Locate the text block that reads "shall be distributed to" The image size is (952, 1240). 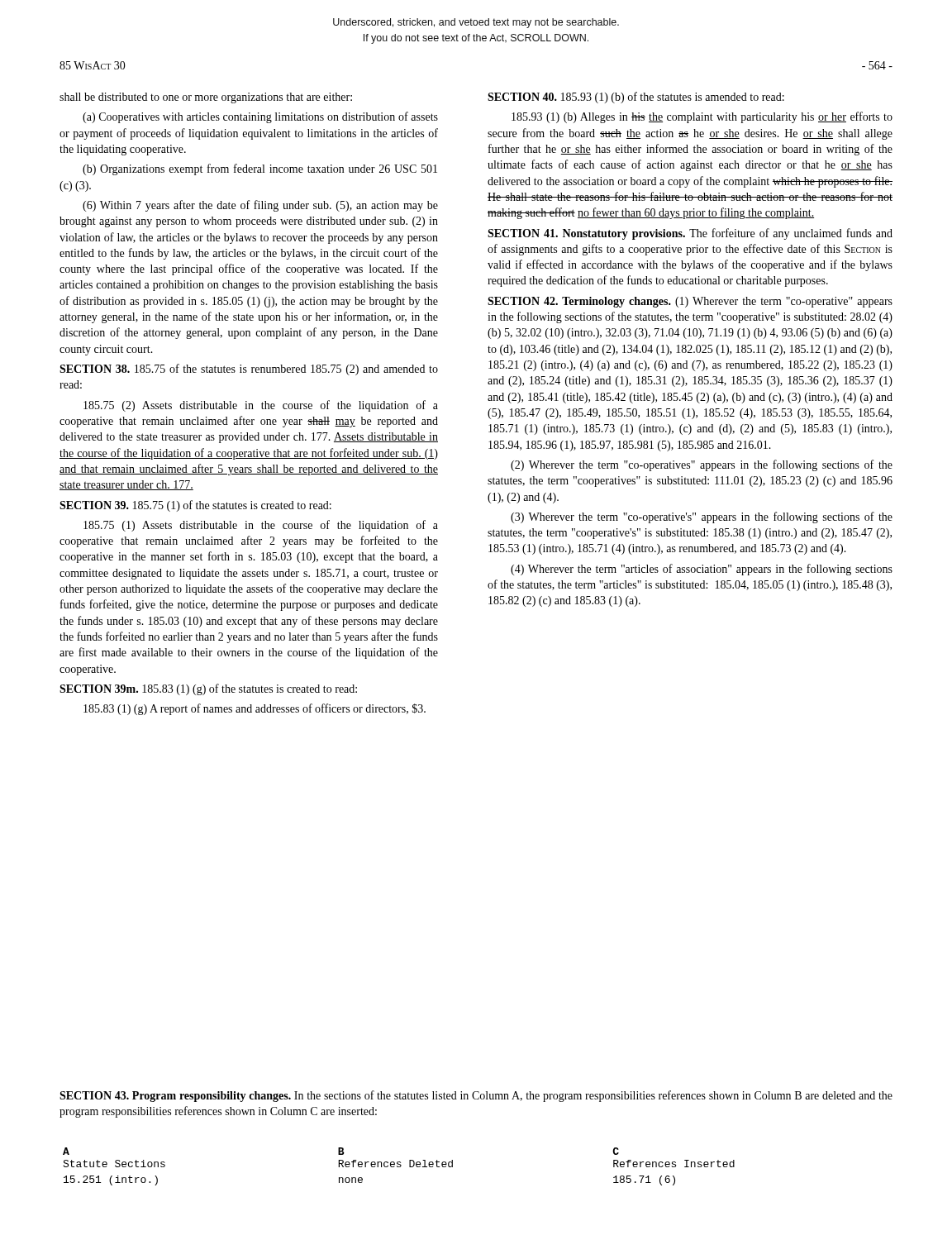coord(206,97)
